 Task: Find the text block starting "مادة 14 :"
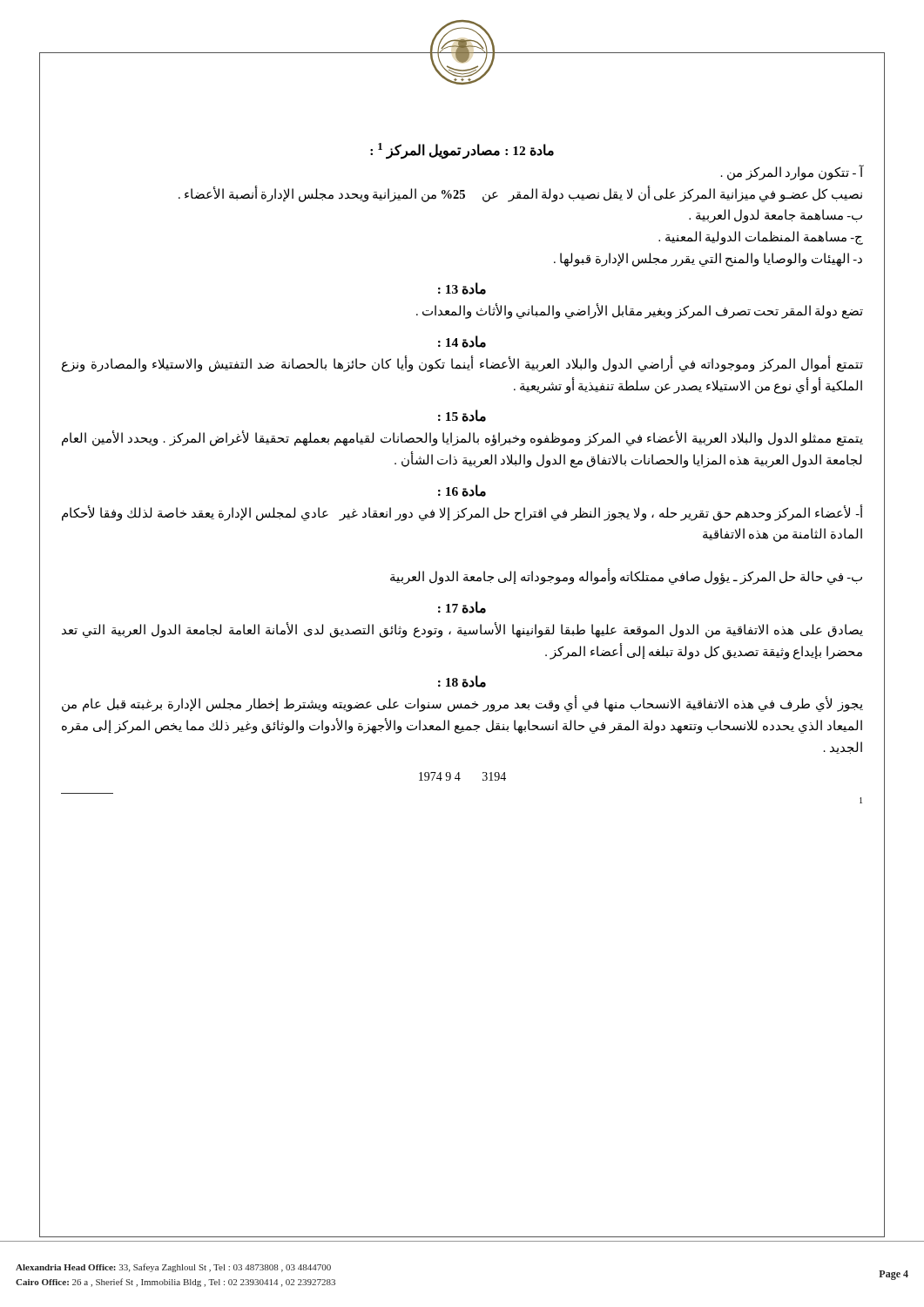[462, 342]
